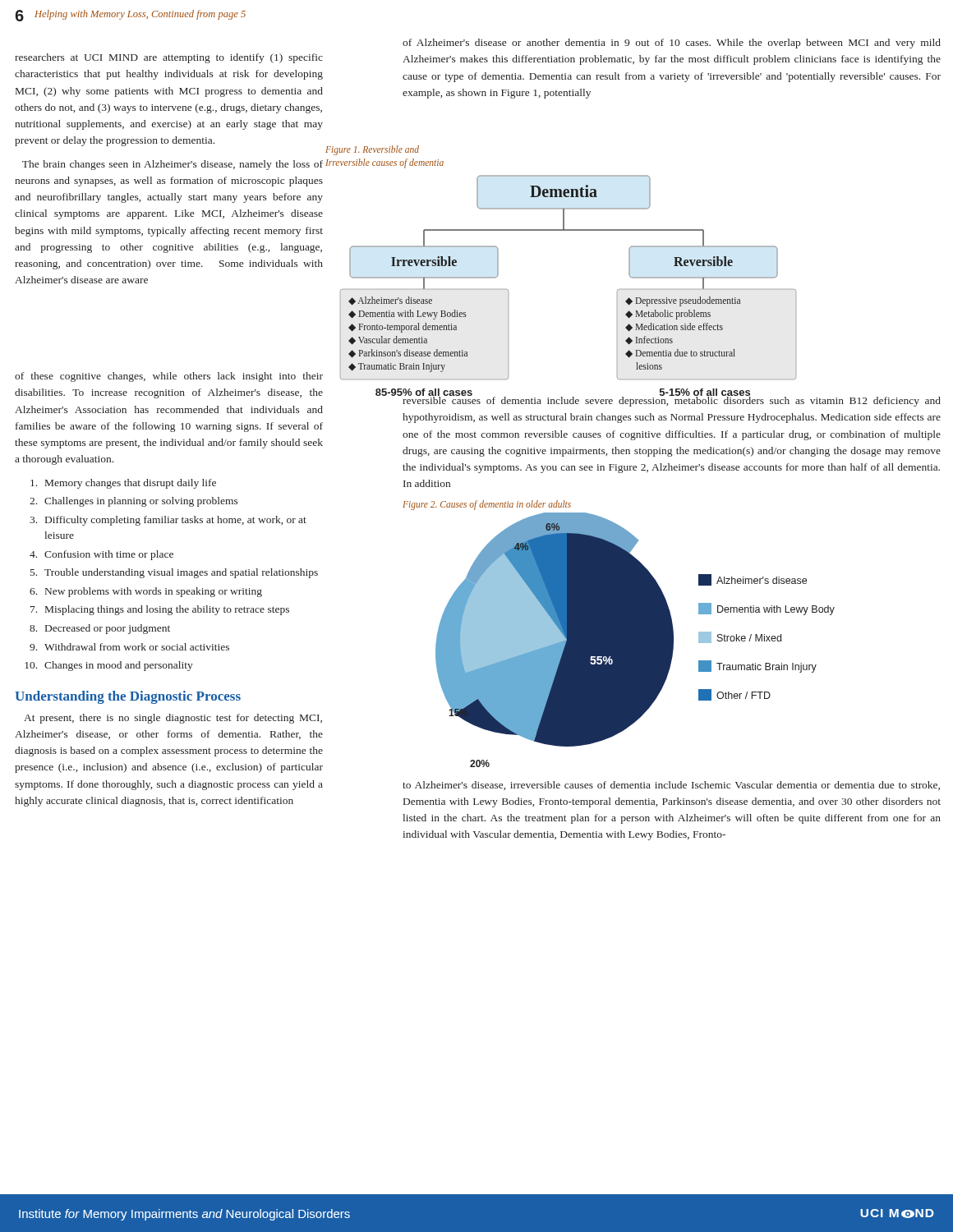Find the flowchart
Viewport: 953px width, 1232px height.
(633, 277)
